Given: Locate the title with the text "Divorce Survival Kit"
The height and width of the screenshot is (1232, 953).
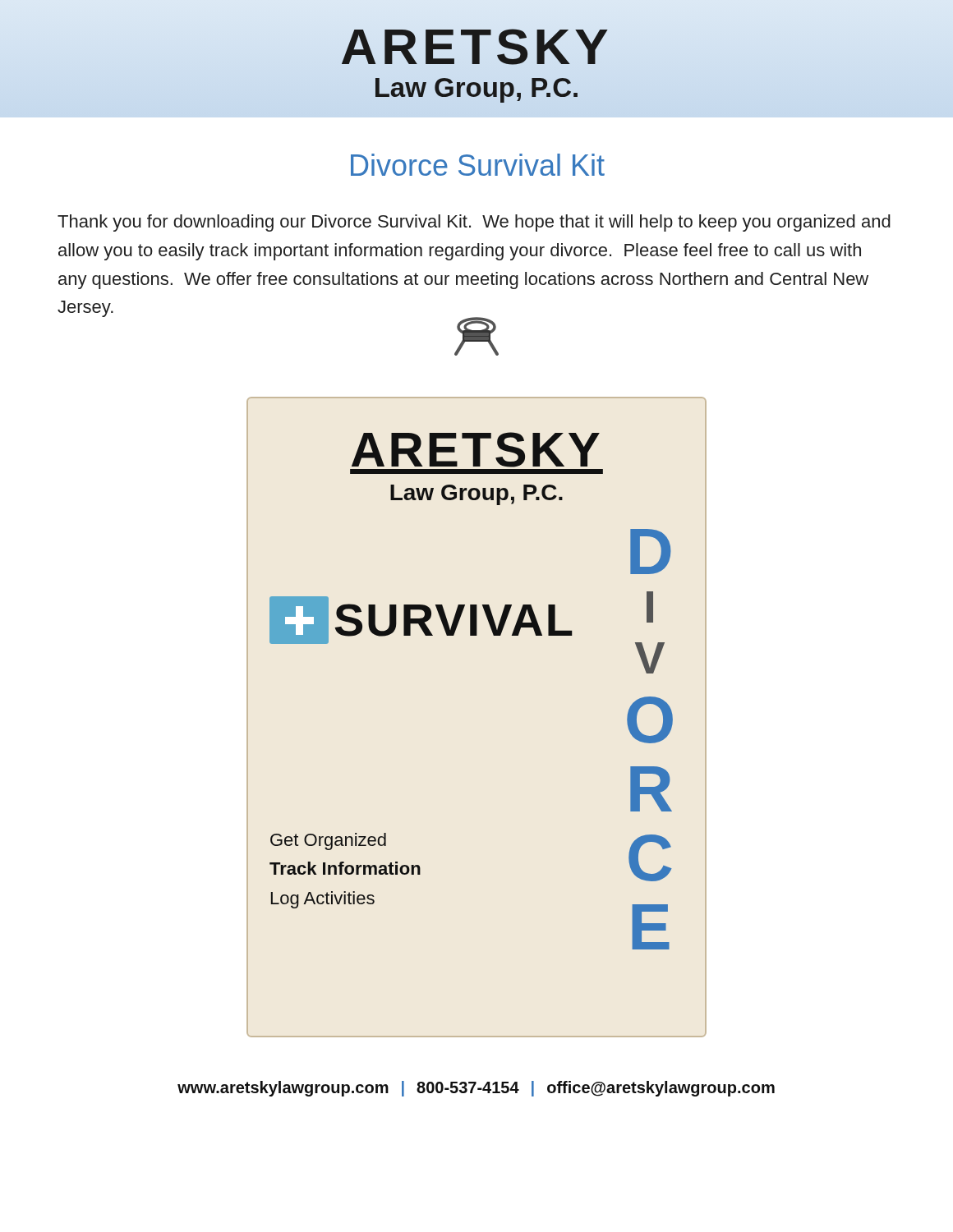Looking at the screenshot, I should [476, 166].
